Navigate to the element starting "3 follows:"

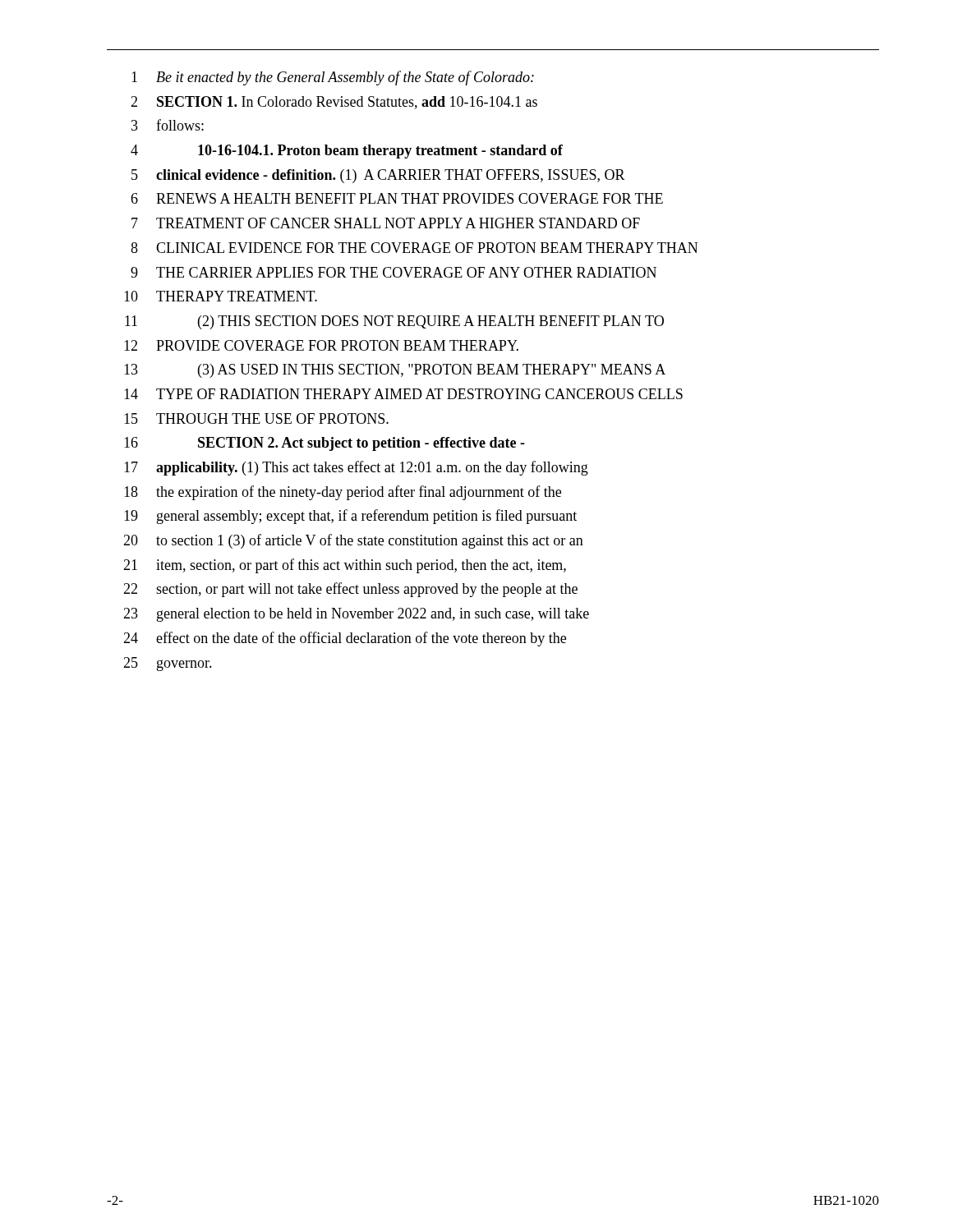coord(168,125)
